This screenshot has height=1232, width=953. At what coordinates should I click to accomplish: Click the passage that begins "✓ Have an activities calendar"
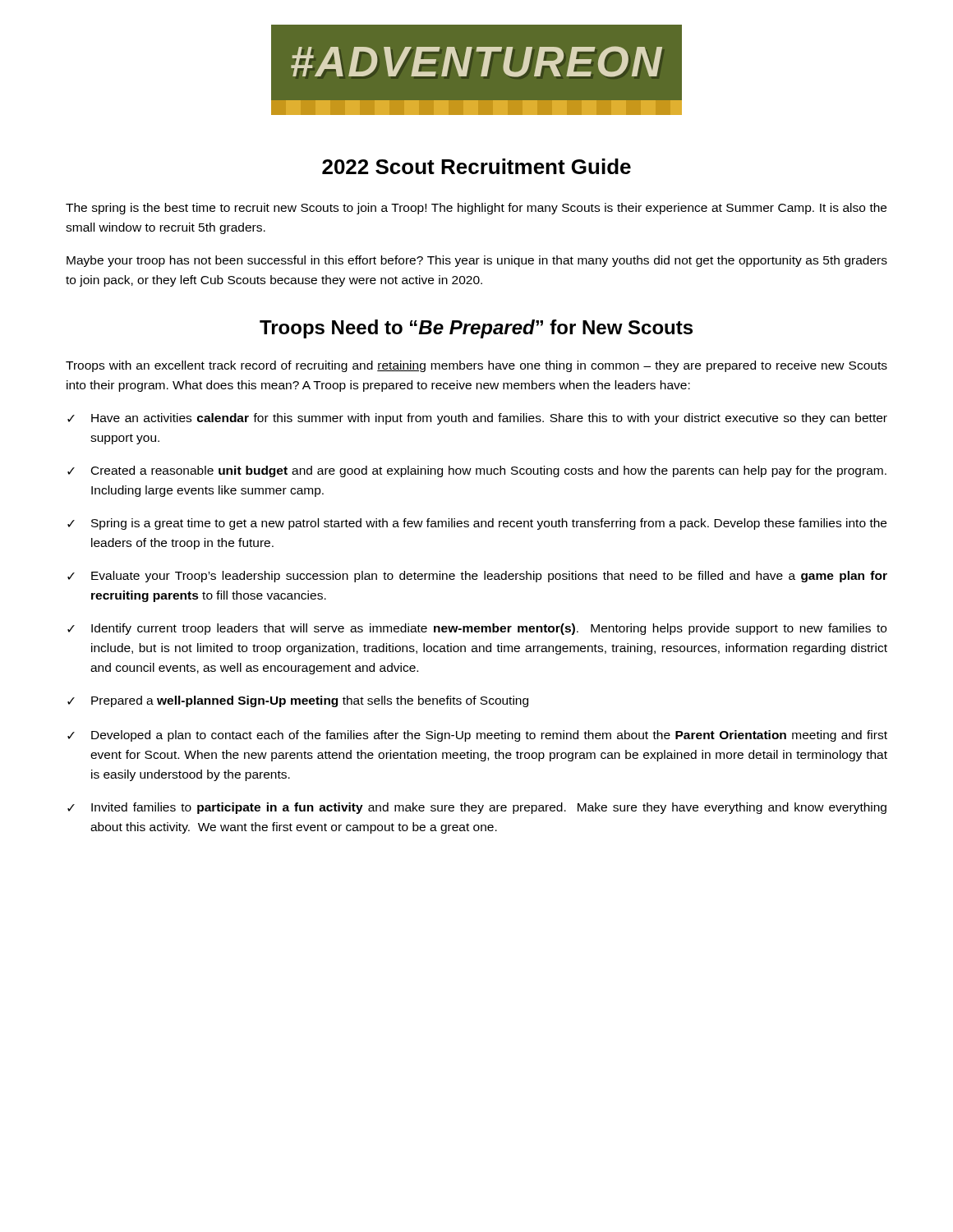(476, 428)
